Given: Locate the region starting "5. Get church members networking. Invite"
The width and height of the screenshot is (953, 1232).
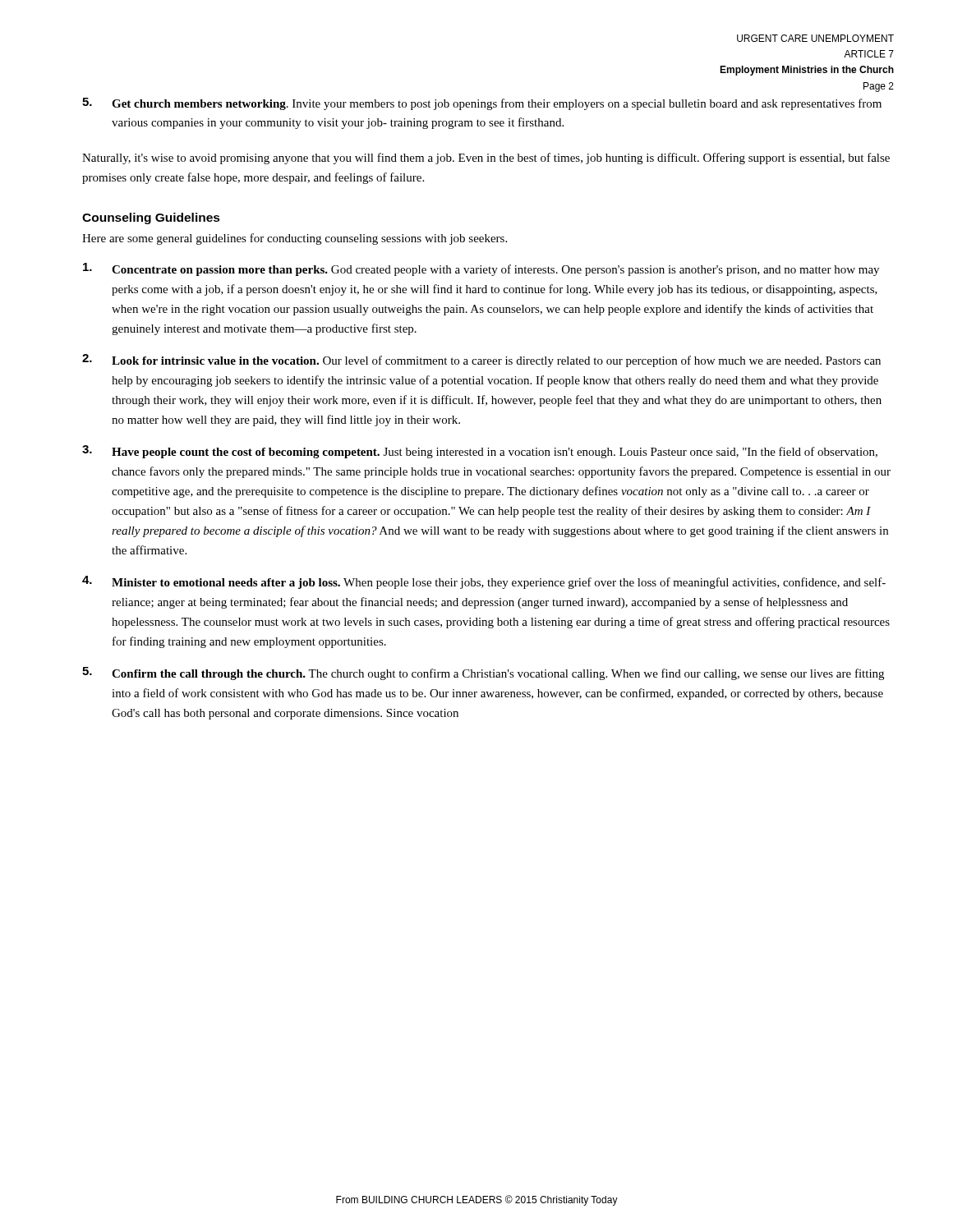Looking at the screenshot, I should tap(488, 114).
